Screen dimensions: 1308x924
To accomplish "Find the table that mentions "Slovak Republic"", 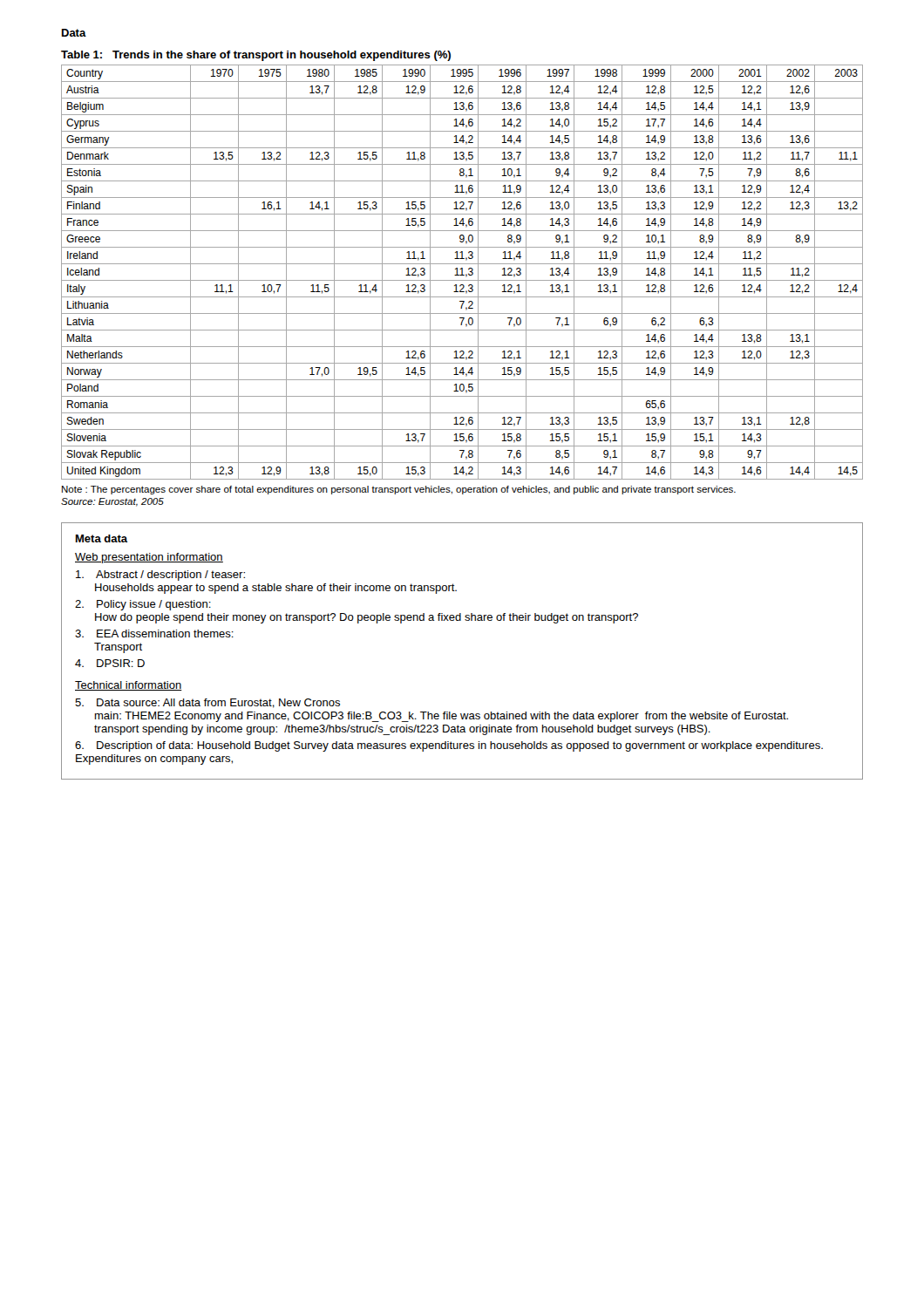I will [x=462, y=272].
